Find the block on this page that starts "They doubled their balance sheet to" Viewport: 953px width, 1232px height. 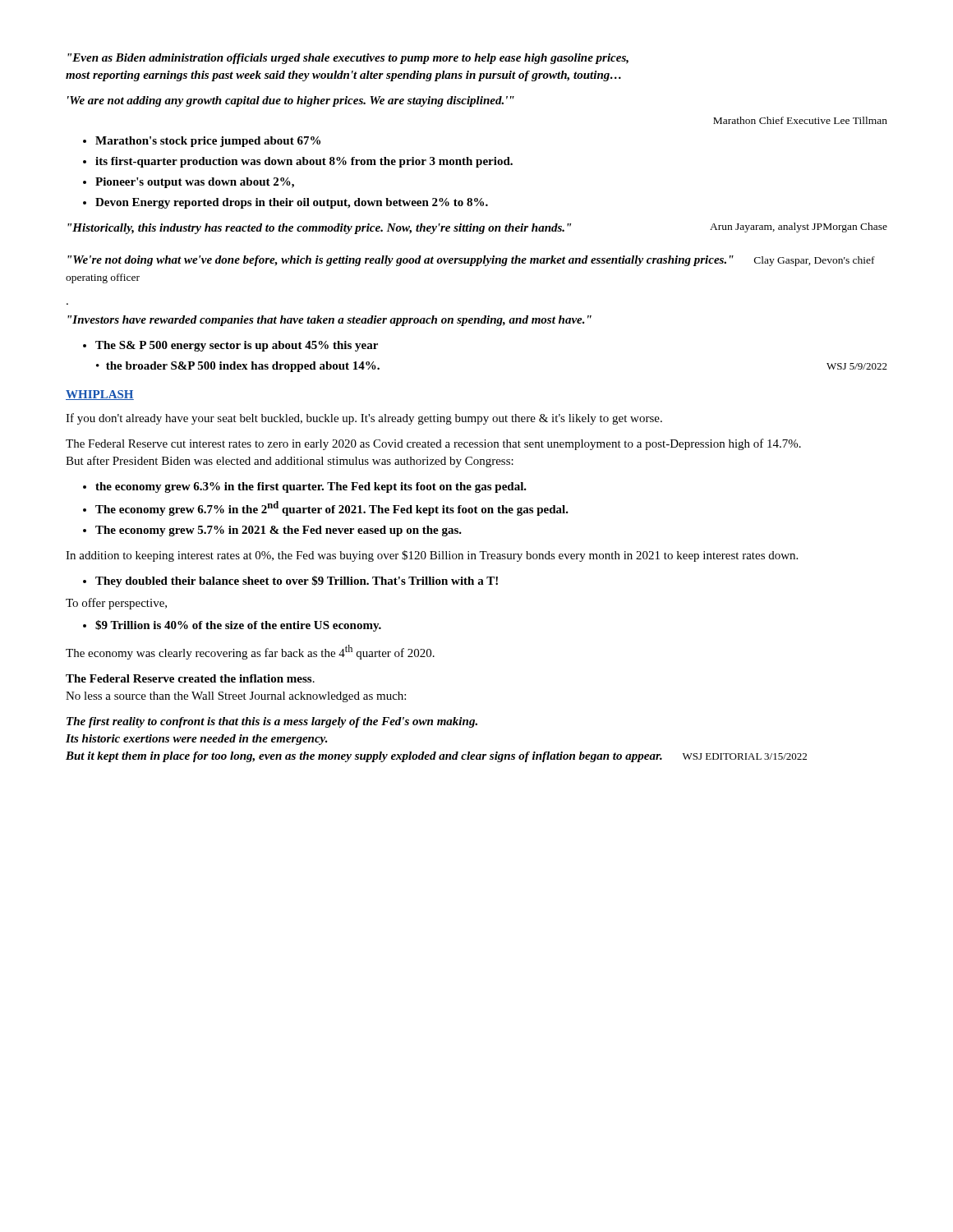(297, 581)
